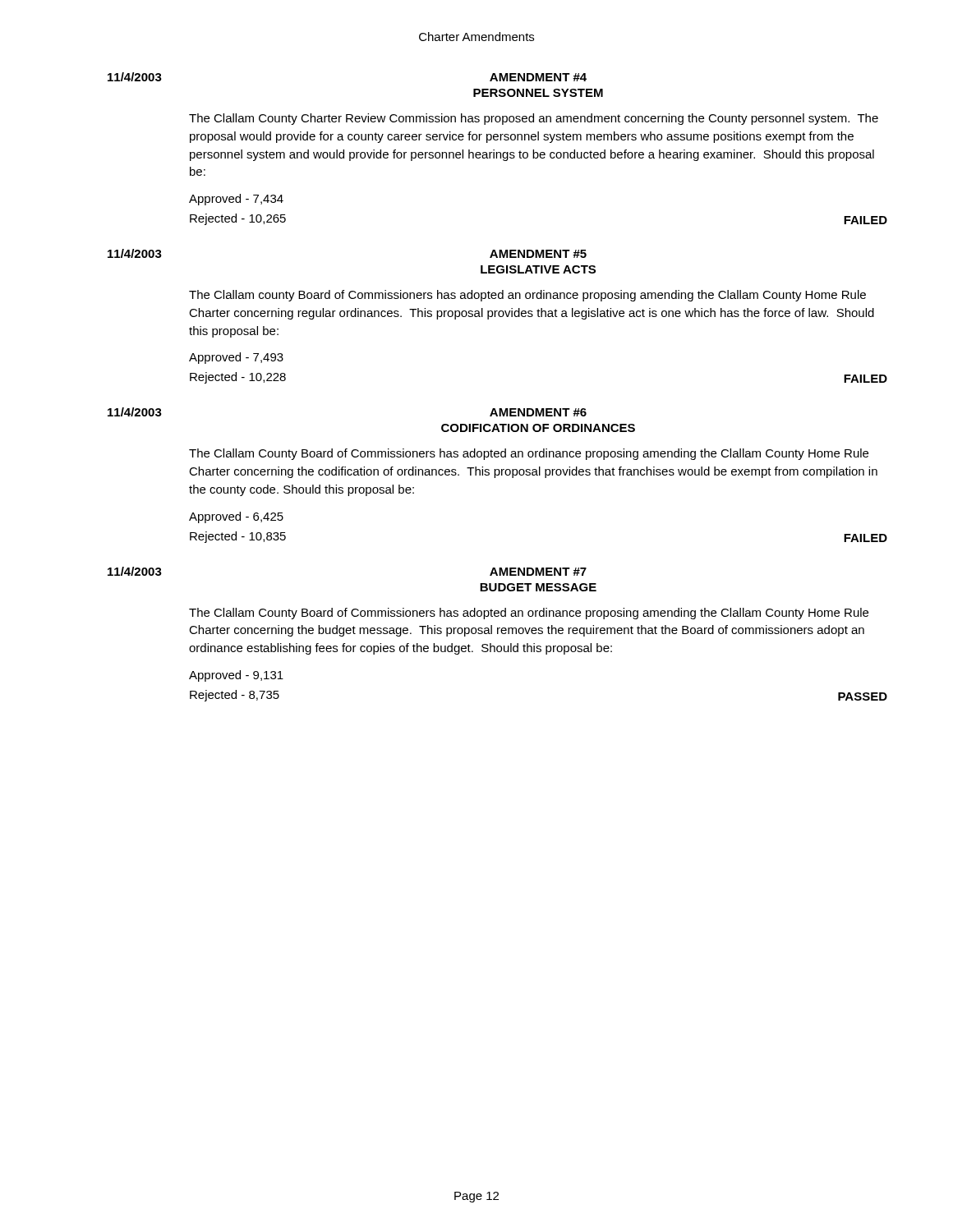
Task: Locate the text "Approved - 9,131 Rejected - 8,735 PASSED"
Action: 236,676
